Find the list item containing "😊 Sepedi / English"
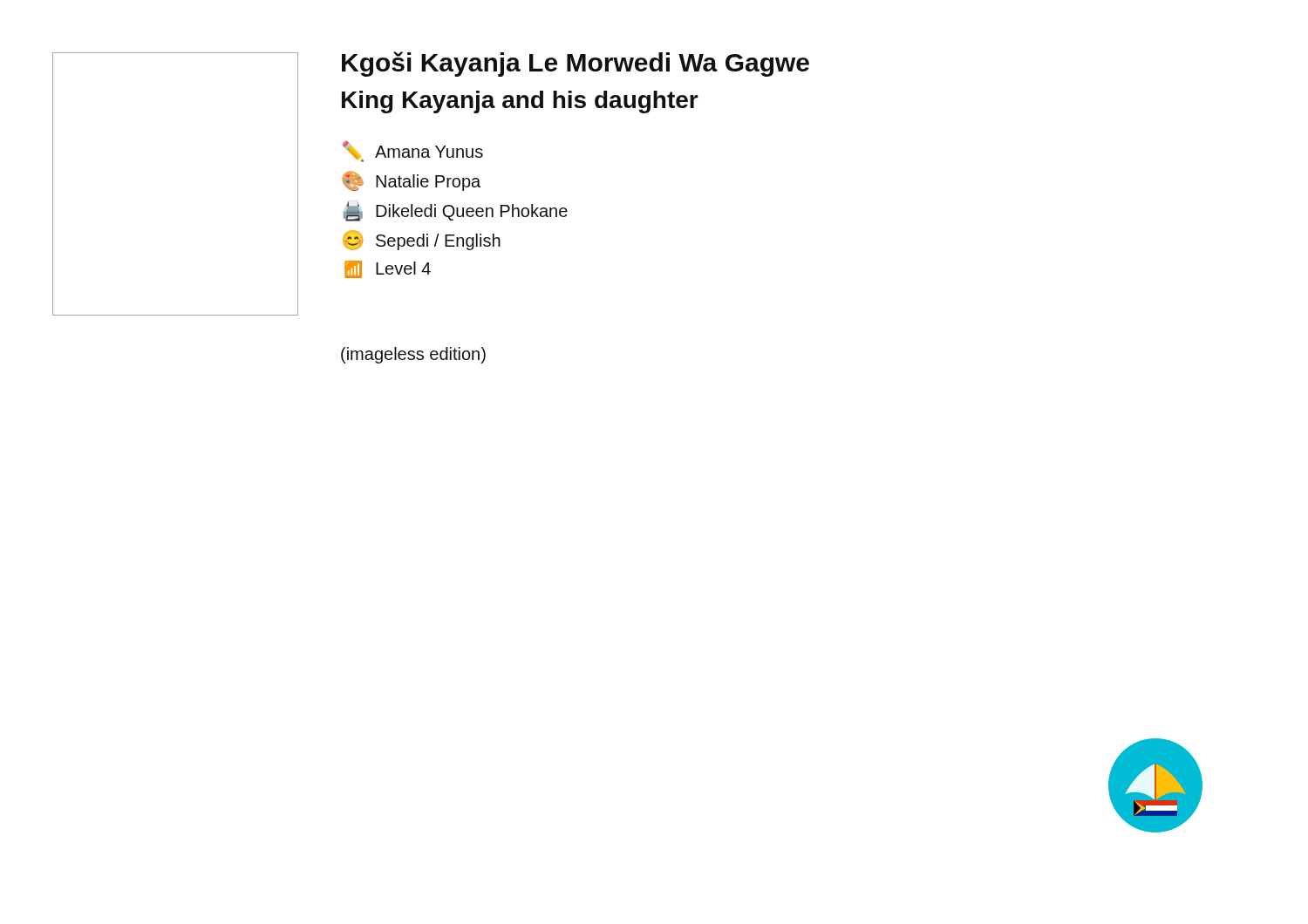 tap(421, 241)
